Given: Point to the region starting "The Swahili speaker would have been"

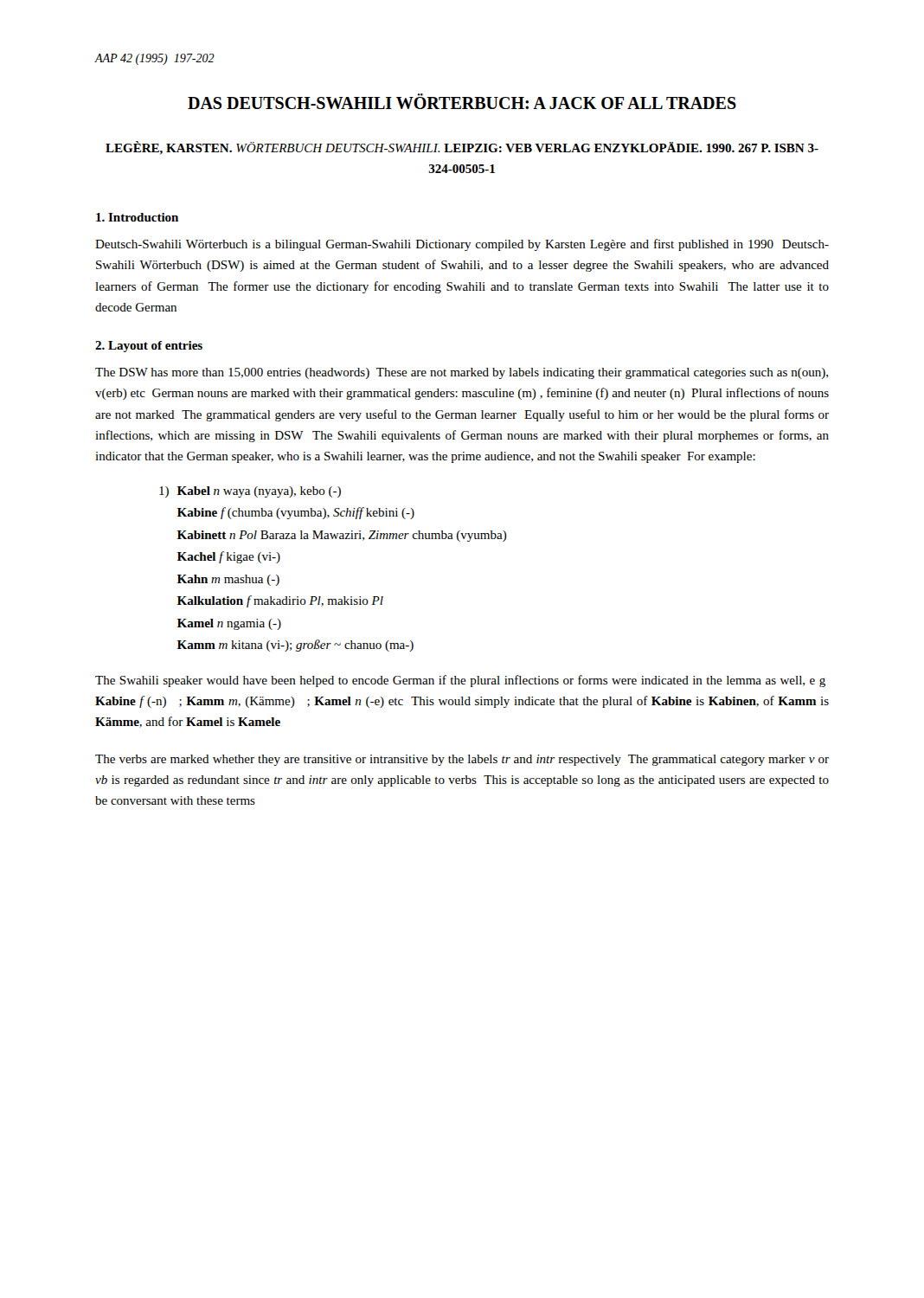Looking at the screenshot, I should (462, 701).
